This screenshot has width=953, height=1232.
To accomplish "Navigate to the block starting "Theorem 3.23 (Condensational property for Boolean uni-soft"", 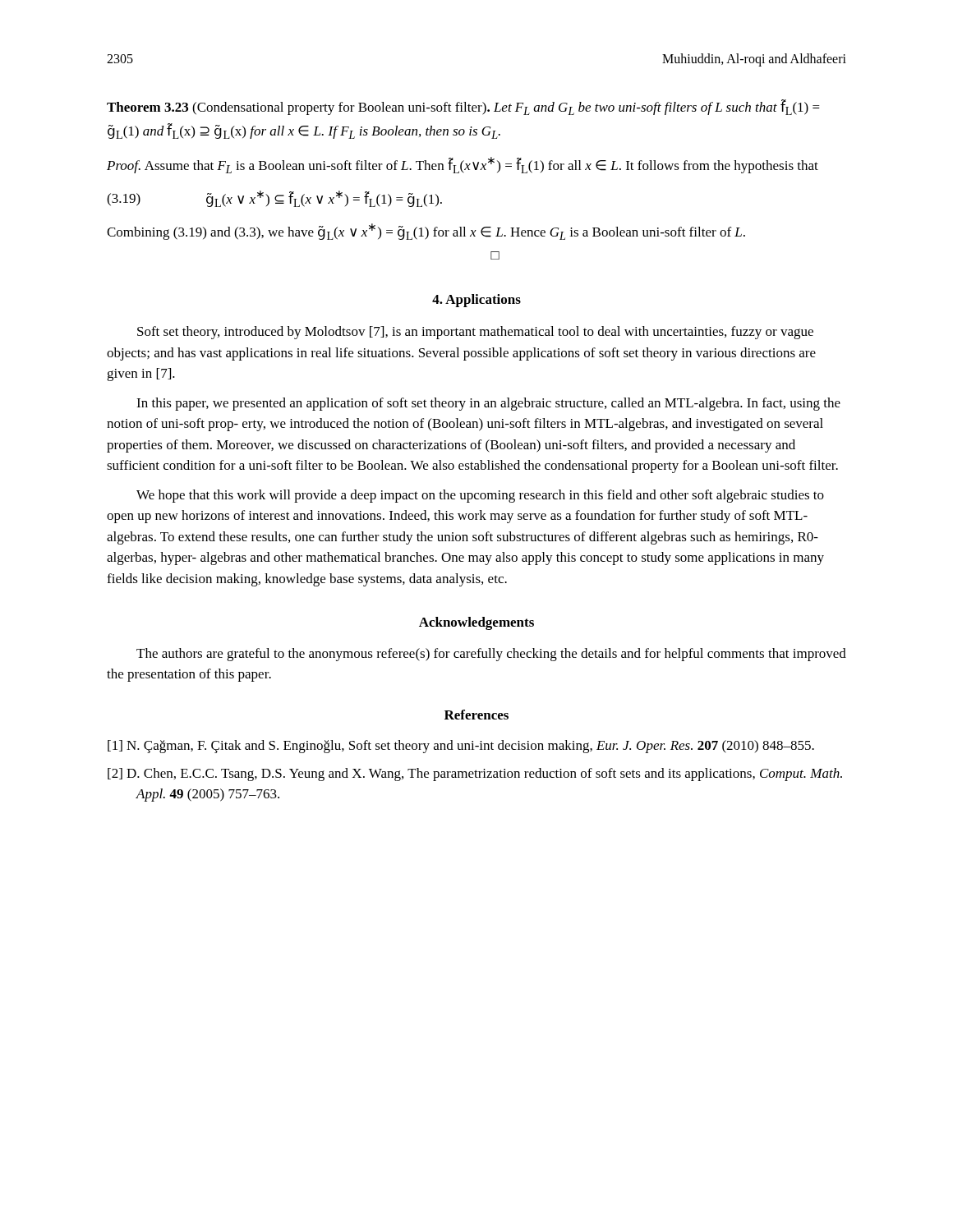I will (x=476, y=120).
